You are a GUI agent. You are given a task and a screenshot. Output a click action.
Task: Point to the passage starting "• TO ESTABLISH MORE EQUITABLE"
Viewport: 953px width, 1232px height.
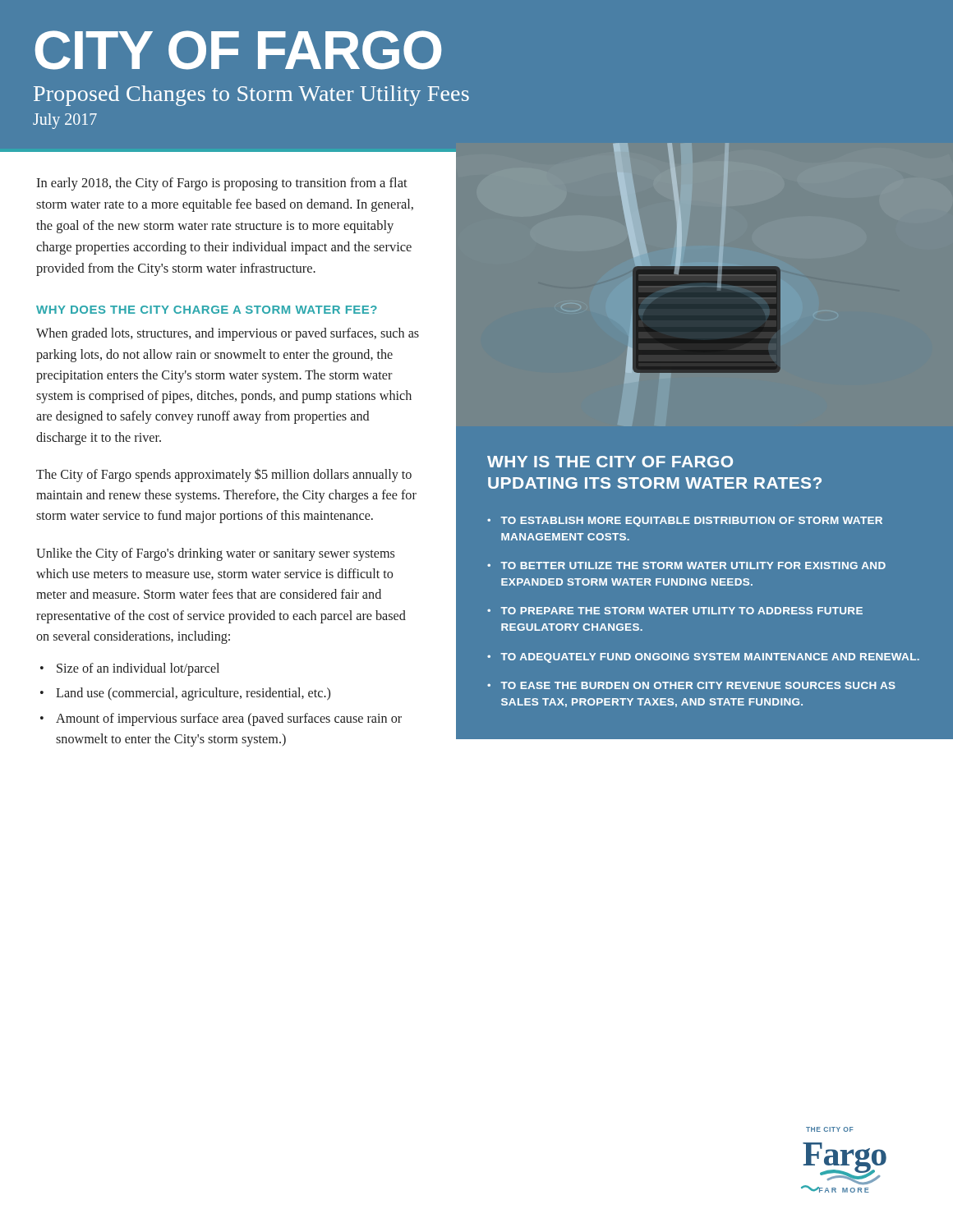704,529
